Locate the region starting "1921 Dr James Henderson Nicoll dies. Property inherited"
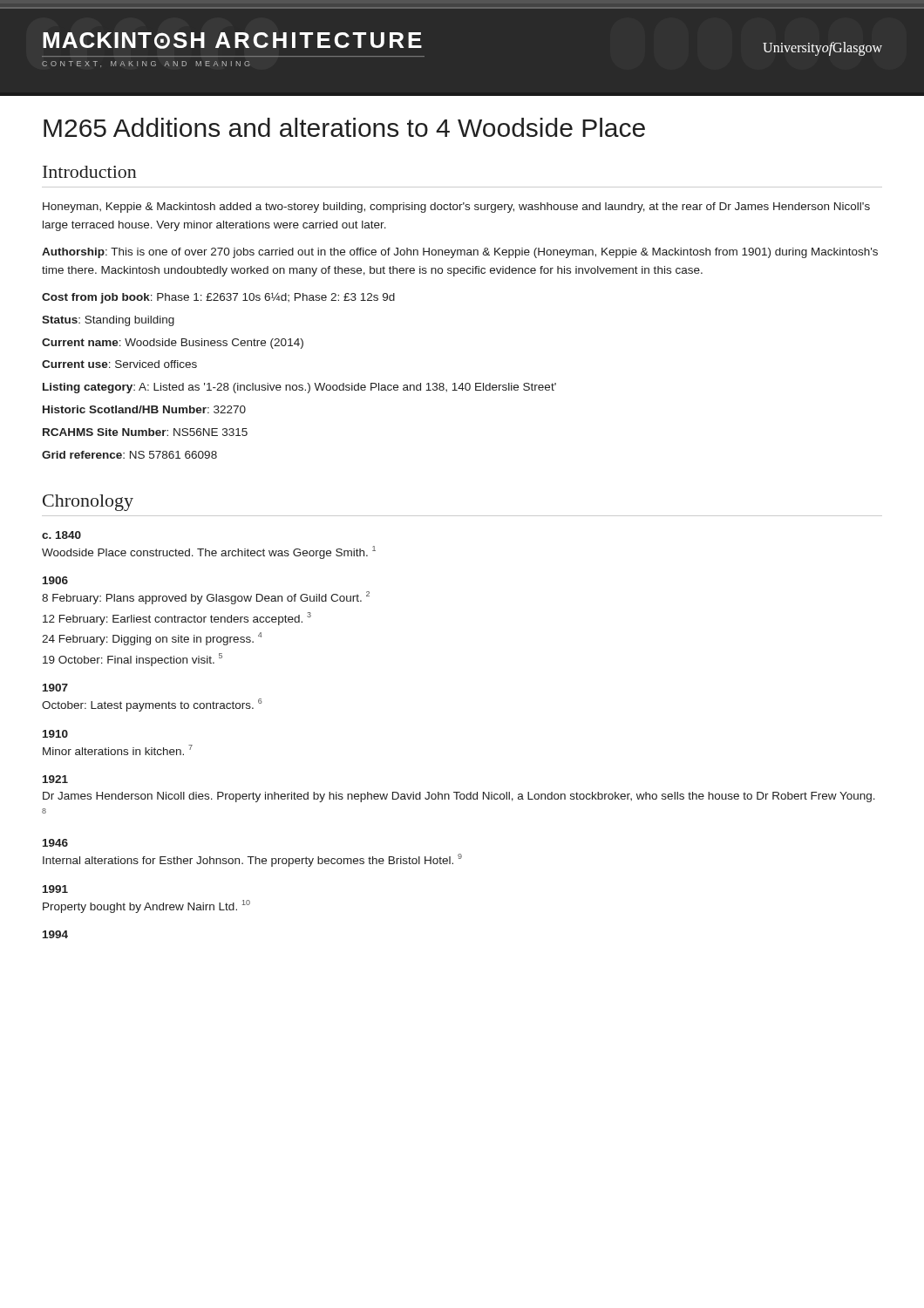 pos(462,798)
